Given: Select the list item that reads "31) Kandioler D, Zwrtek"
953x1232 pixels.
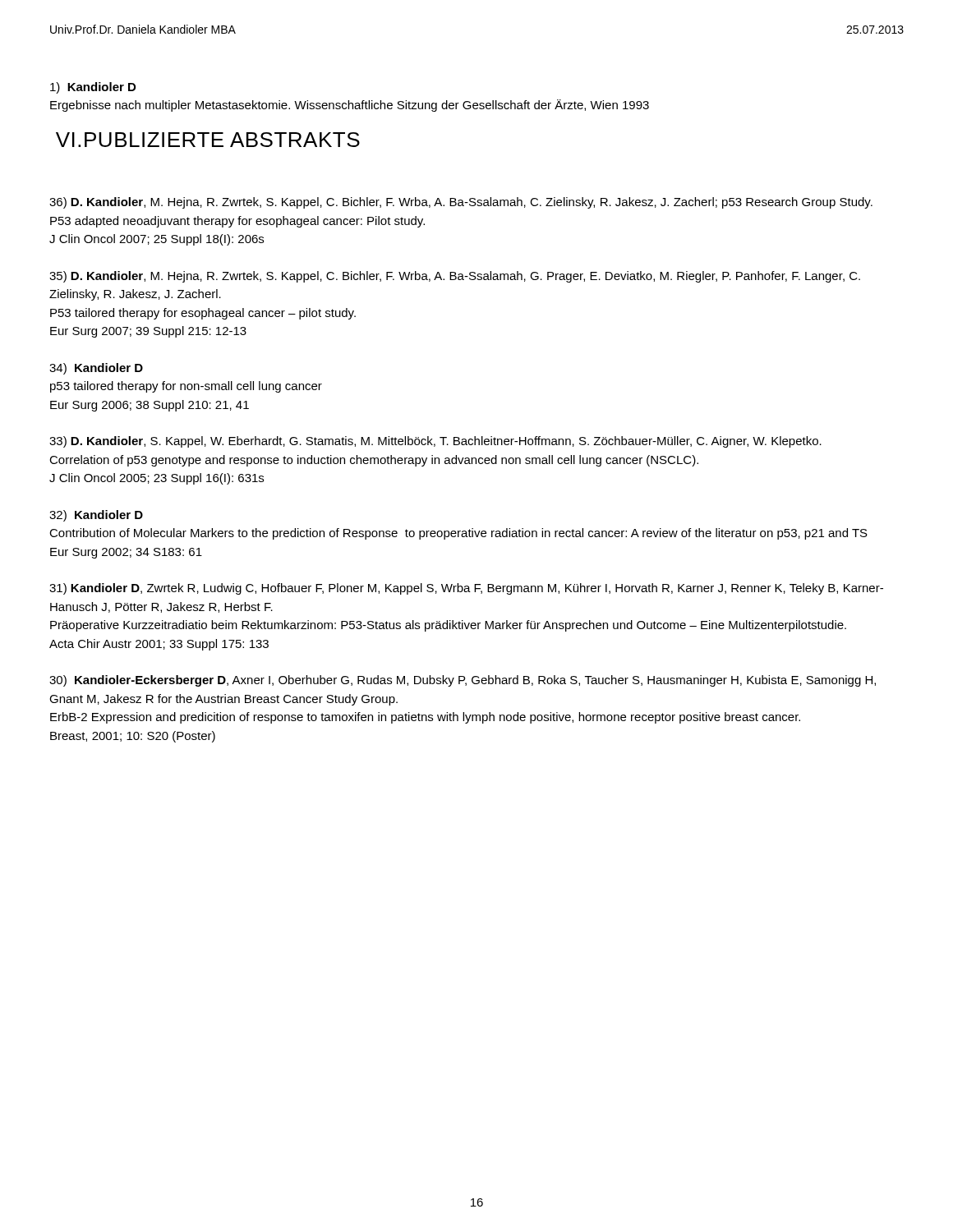Looking at the screenshot, I should 466,615.
